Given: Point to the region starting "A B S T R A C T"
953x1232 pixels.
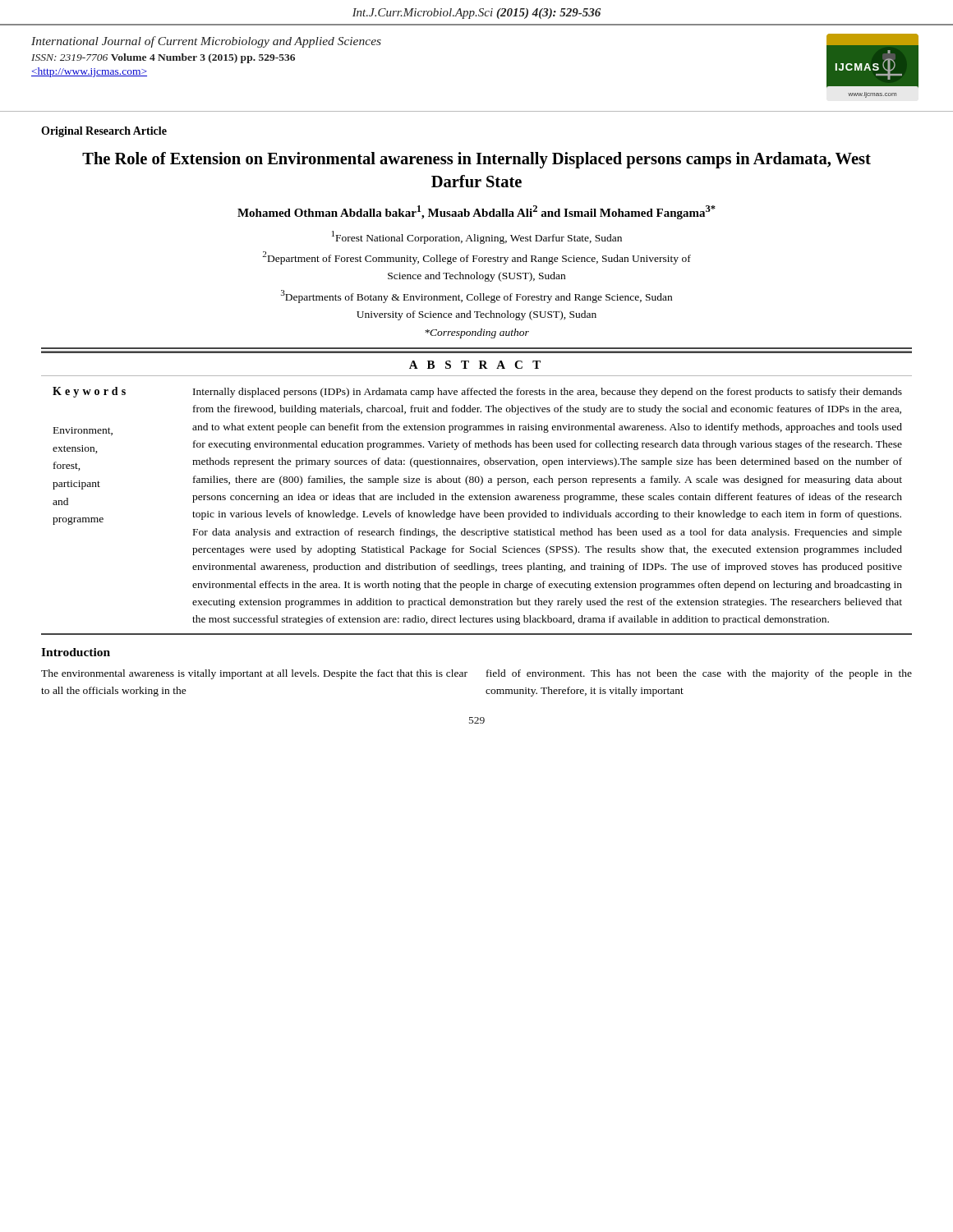Looking at the screenshot, I should coord(476,365).
